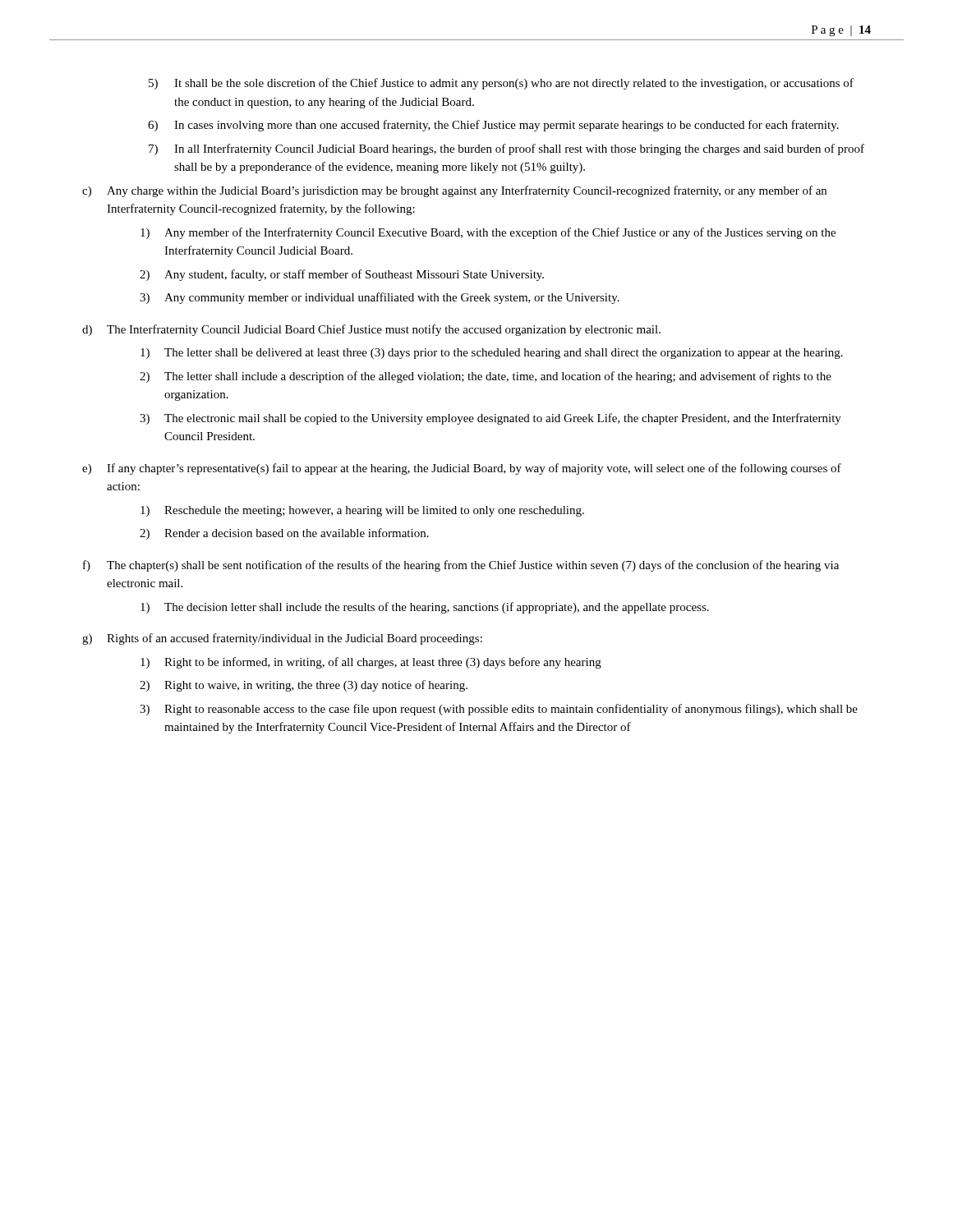
Task: Find the block on this page that starts "6) In cases involving more"
Action: coord(509,125)
